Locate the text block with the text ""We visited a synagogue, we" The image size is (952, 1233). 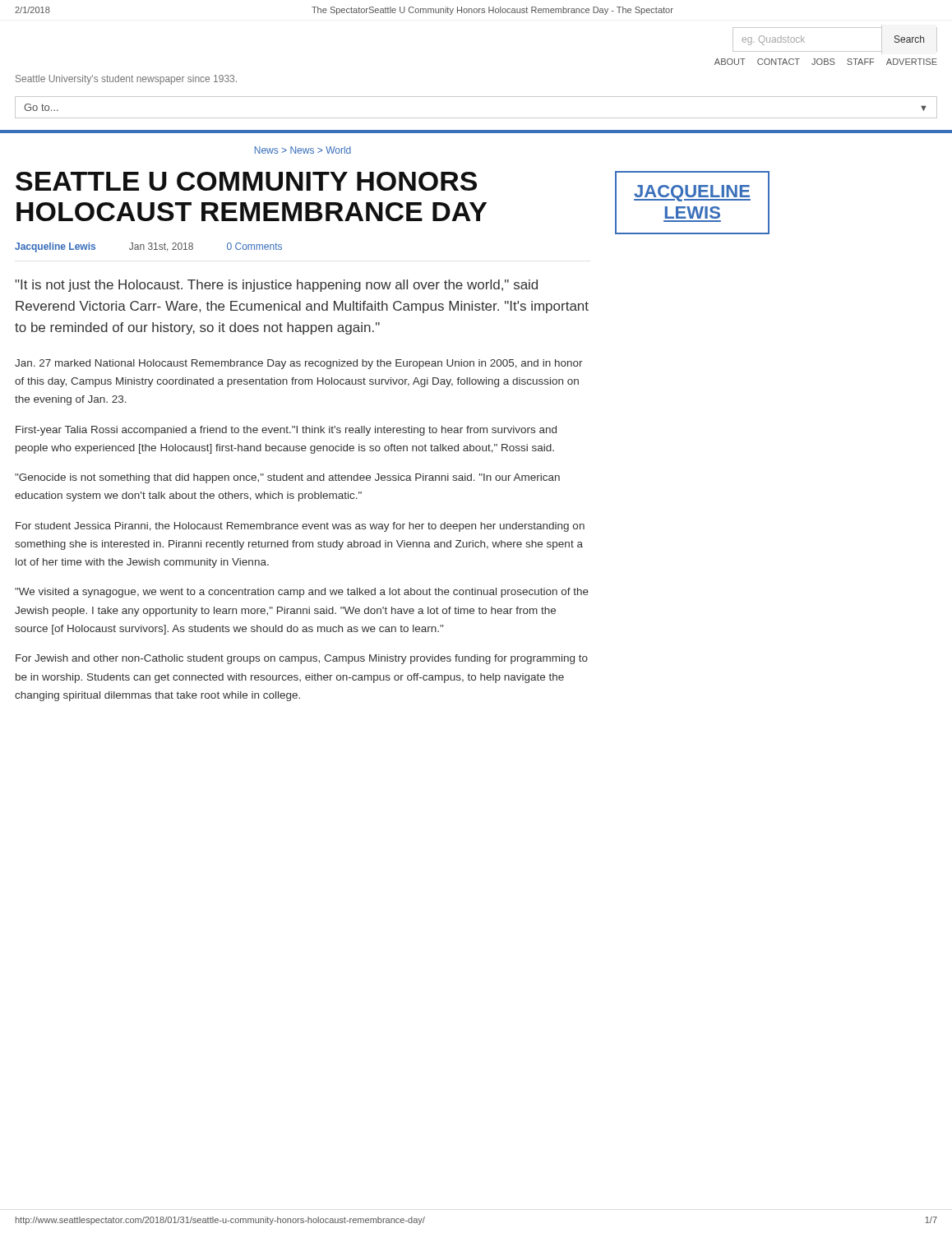(302, 610)
